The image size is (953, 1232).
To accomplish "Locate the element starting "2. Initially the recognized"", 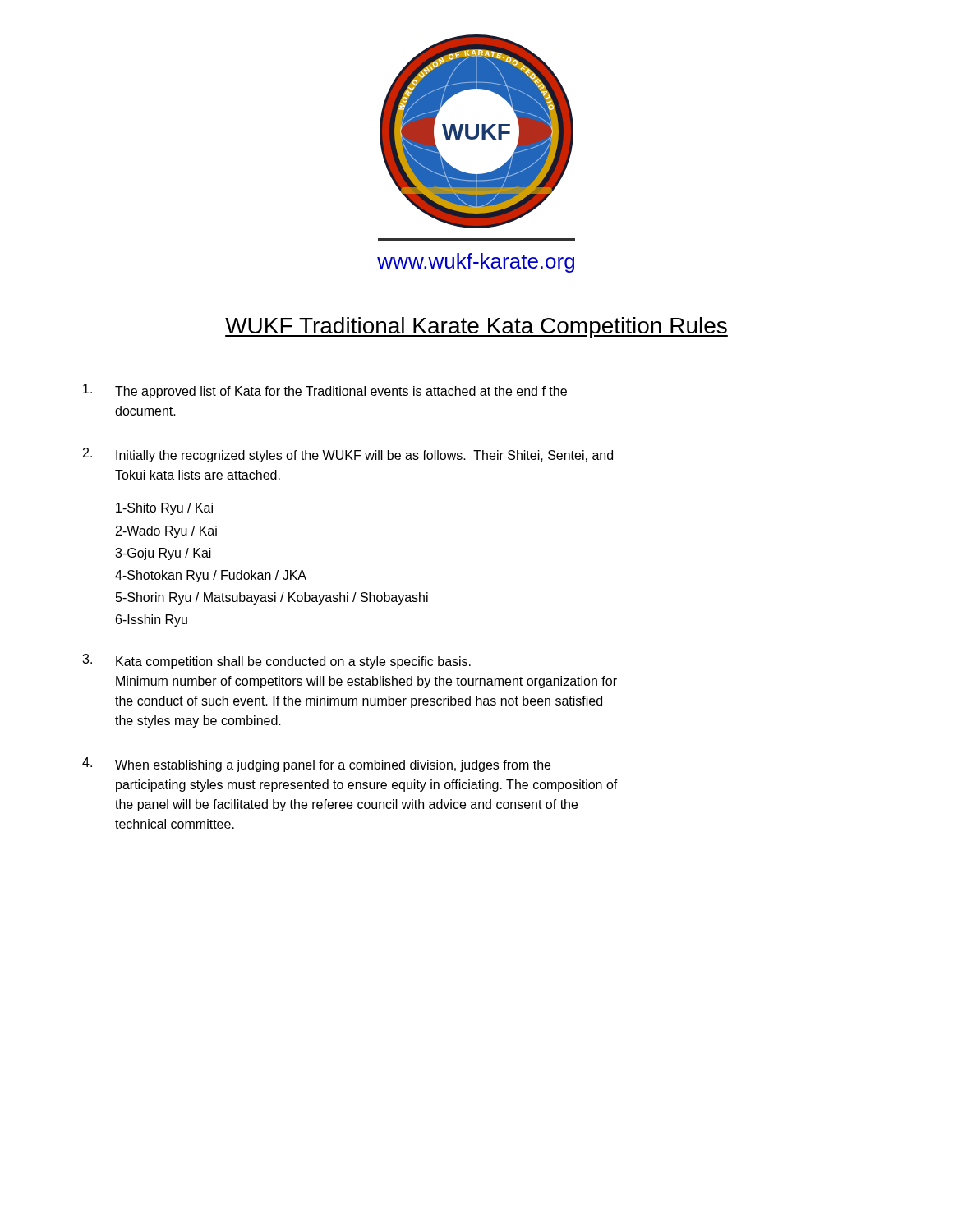I will coord(348,455).
